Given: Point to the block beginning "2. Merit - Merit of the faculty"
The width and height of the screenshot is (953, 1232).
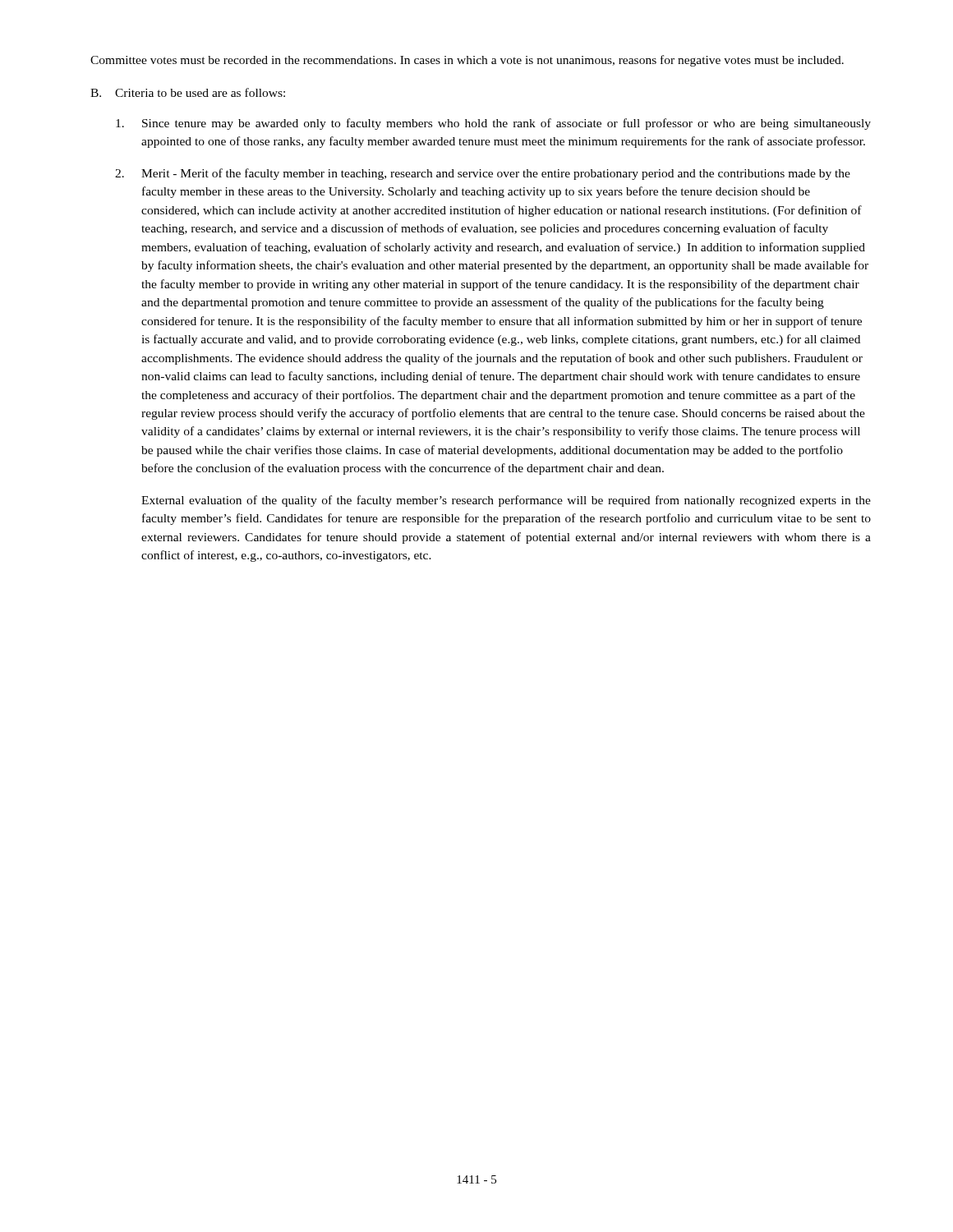Looking at the screenshot, I should pos(493,364).
